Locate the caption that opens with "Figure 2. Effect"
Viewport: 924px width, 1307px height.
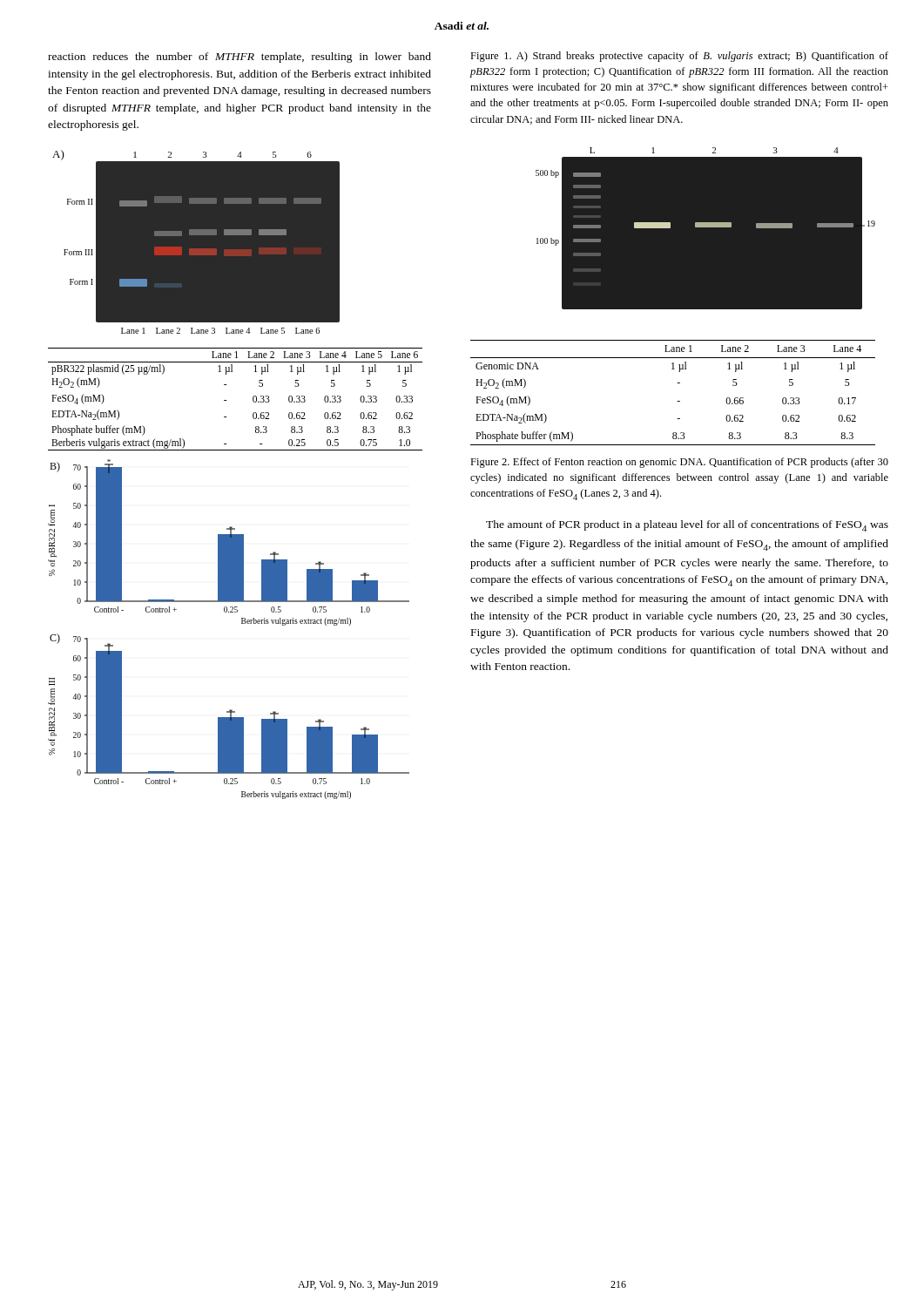point(679,478)
